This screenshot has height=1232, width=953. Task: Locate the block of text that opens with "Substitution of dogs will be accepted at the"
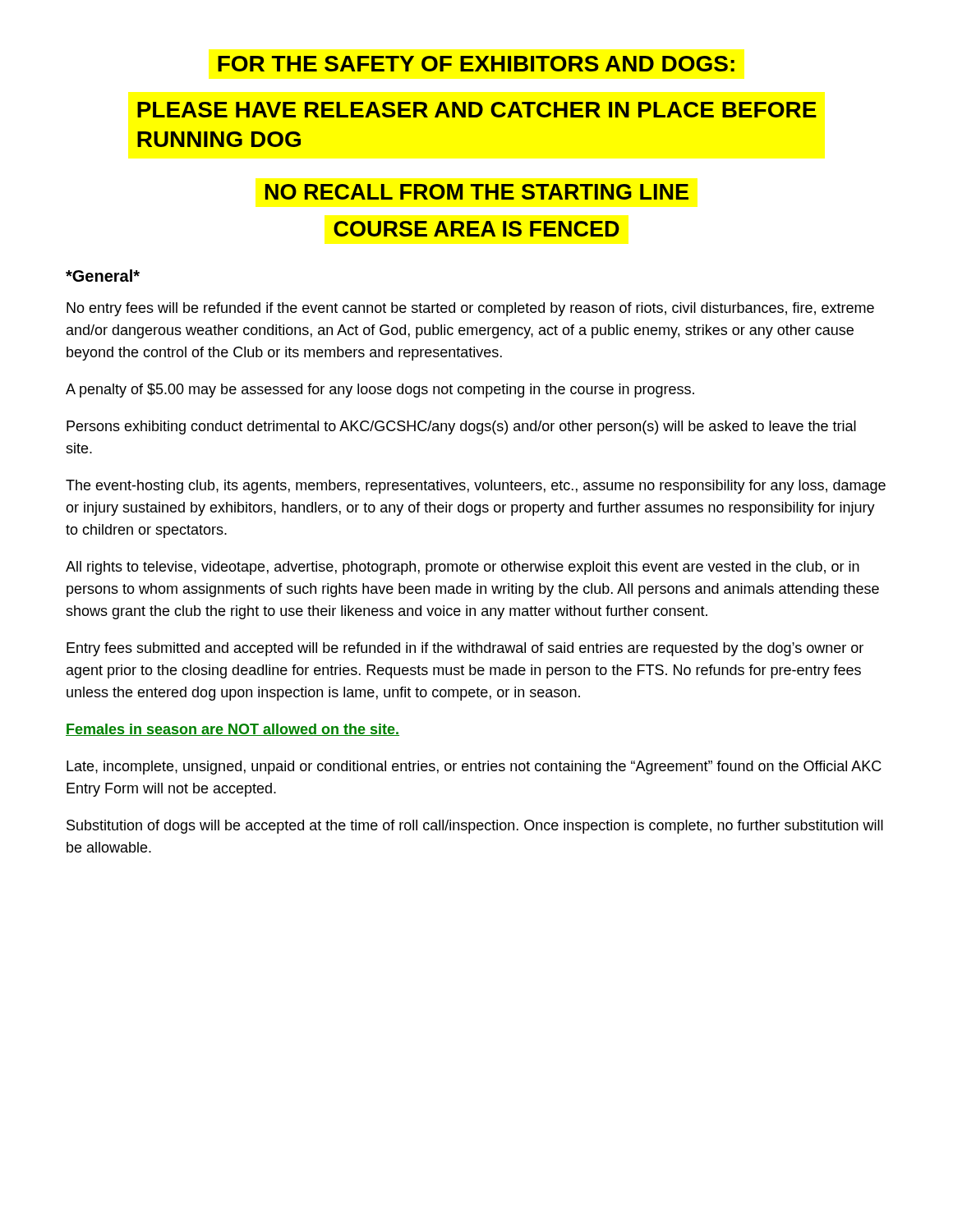coord(475,836)
